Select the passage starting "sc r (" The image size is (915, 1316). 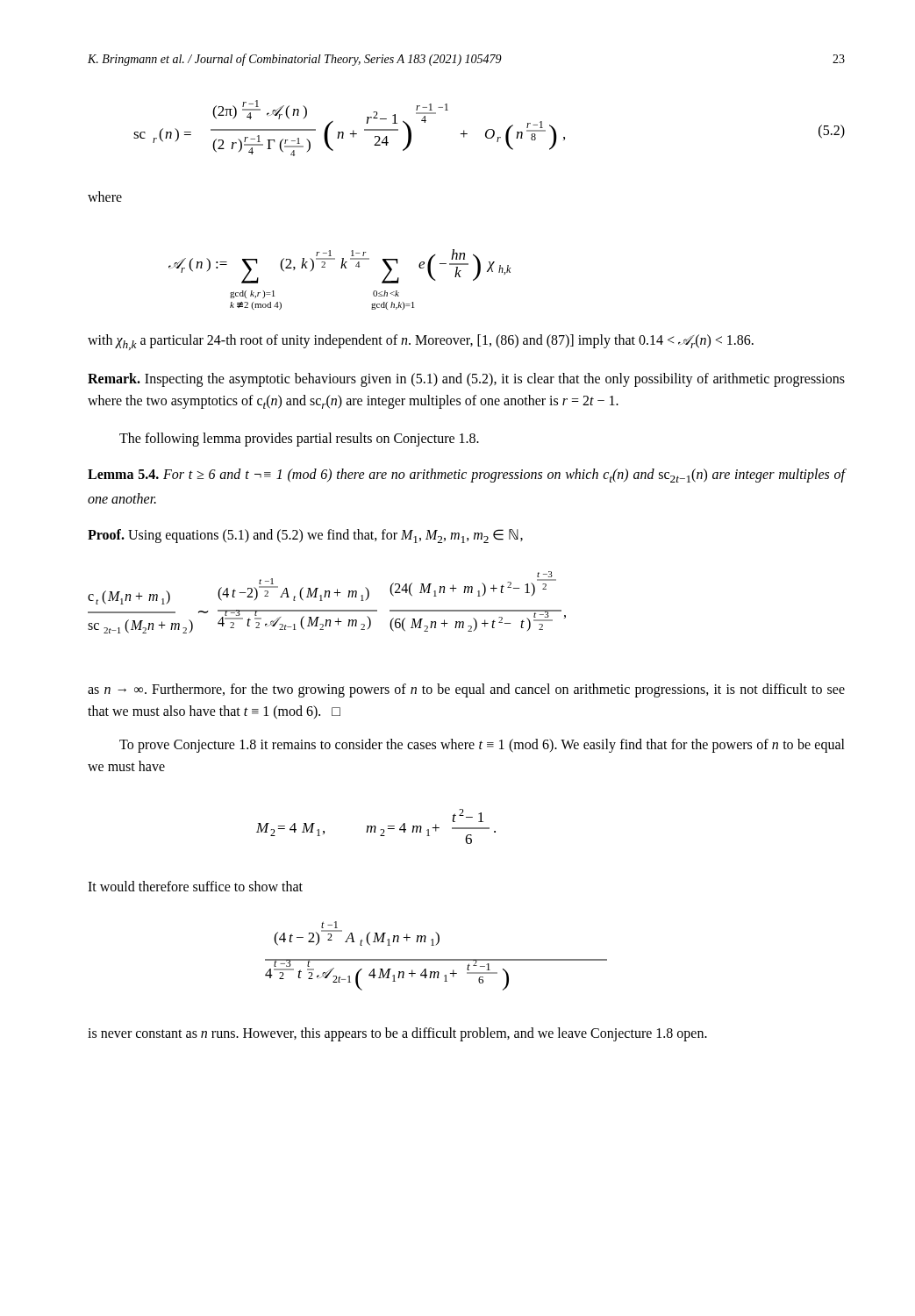[489, 131]
